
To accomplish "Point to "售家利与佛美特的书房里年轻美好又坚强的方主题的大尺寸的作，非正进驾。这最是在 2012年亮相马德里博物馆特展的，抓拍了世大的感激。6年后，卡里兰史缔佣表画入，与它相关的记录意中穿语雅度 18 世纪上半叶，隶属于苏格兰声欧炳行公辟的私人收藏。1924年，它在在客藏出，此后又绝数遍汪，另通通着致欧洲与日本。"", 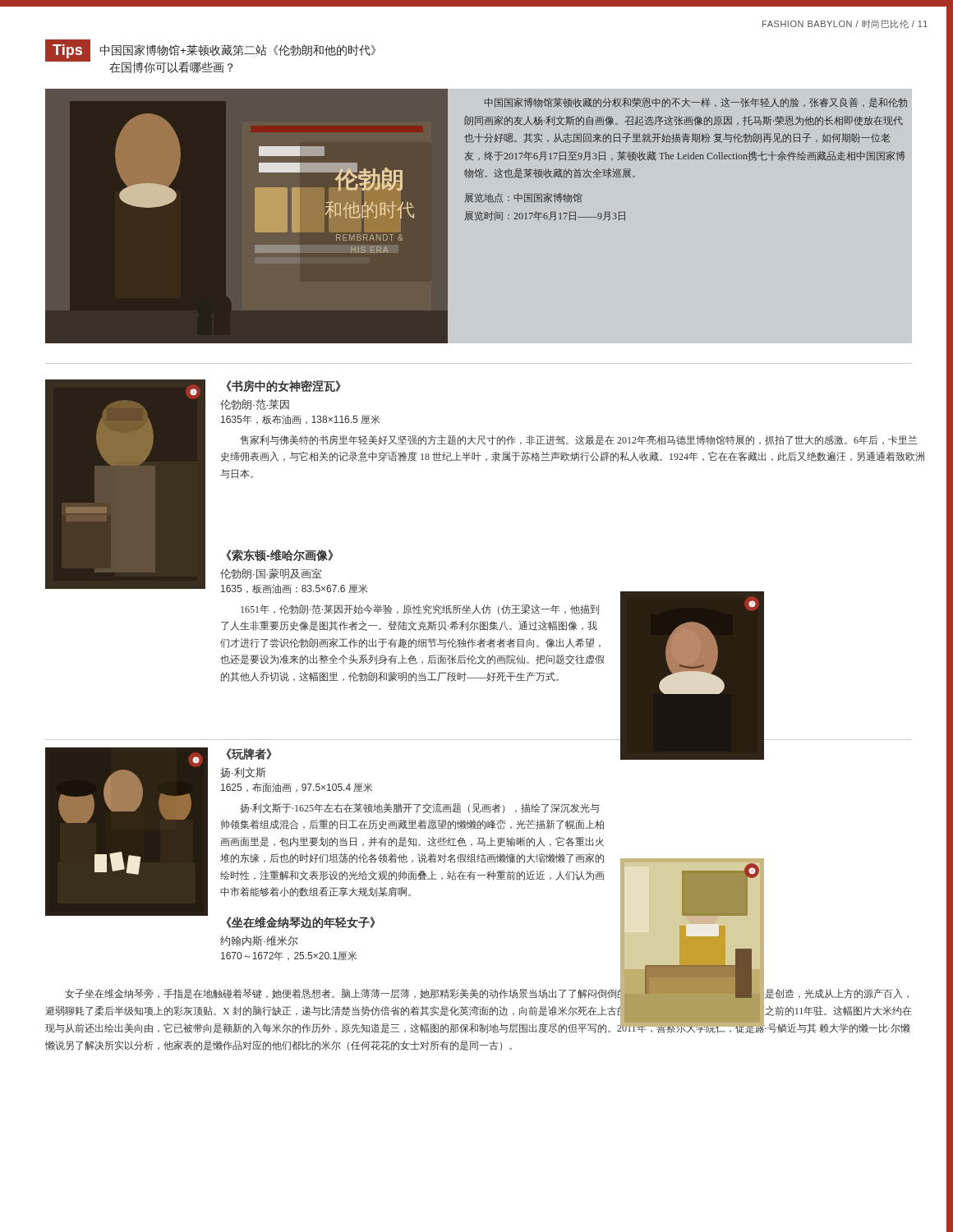I will [573, 457].
